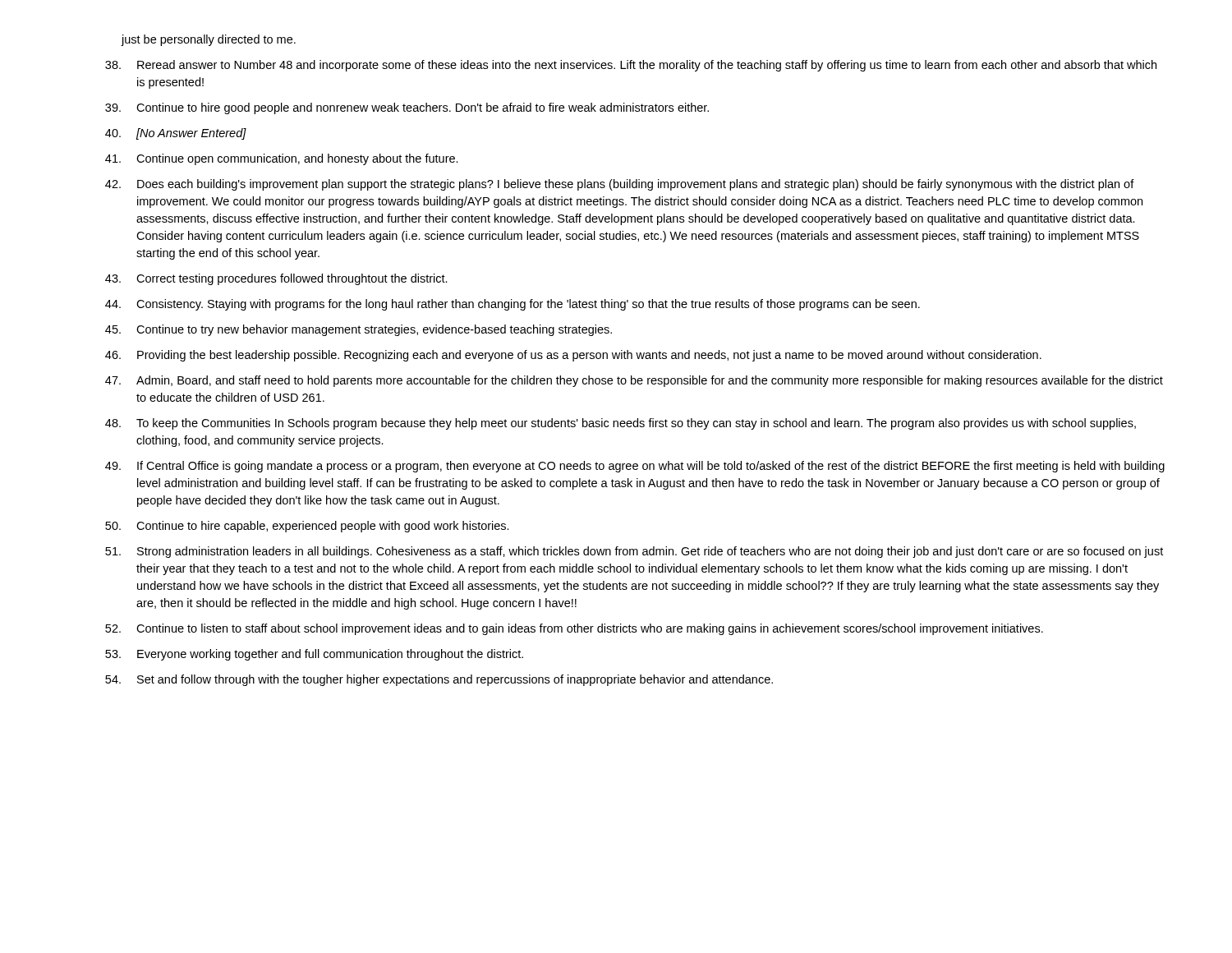Where is the passage that starts "50. Continue to hire capable, experienced"?
1232x953 pixels.
click(307, 527)
